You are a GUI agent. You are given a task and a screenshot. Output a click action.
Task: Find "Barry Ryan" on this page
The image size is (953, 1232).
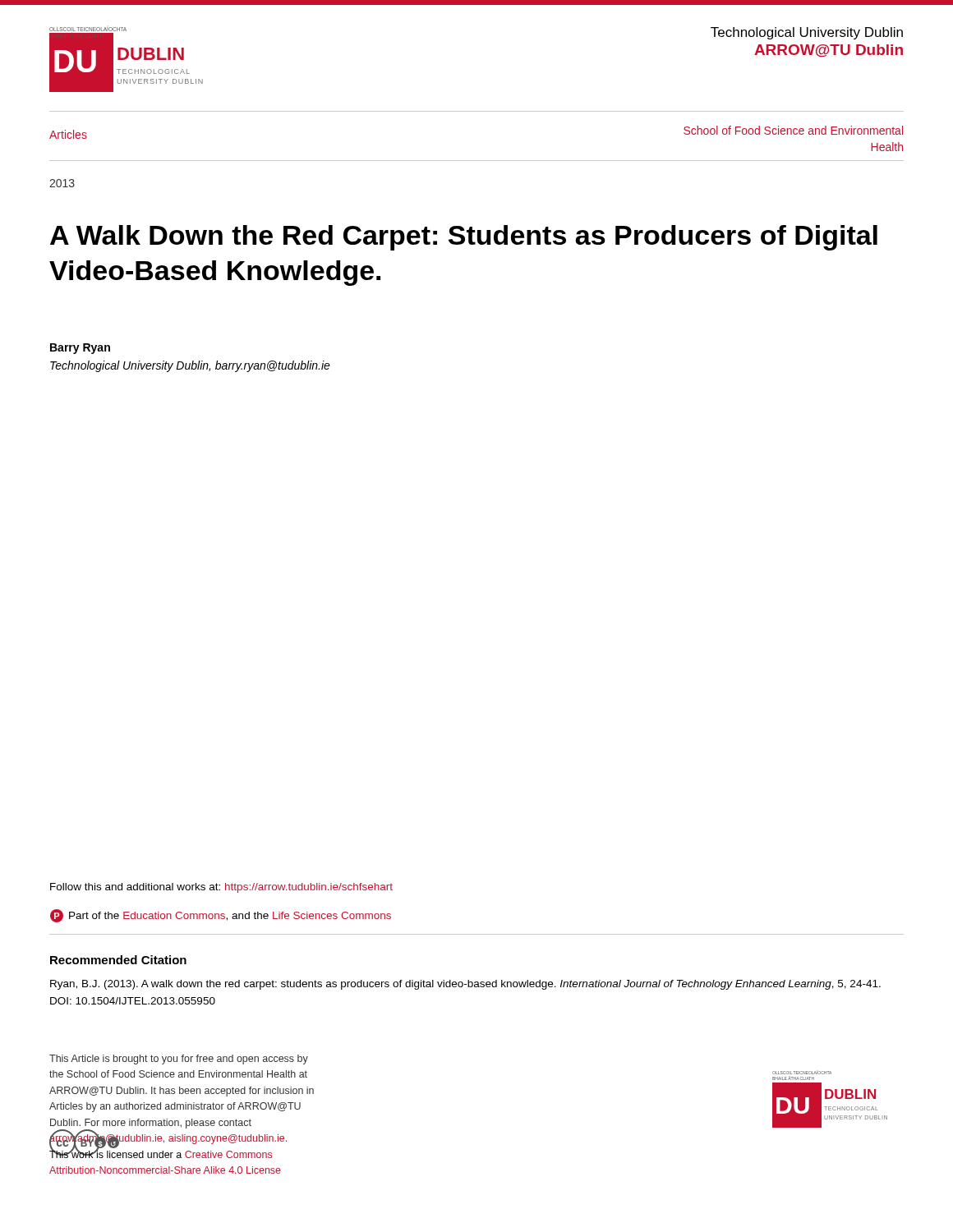[80, 347]
